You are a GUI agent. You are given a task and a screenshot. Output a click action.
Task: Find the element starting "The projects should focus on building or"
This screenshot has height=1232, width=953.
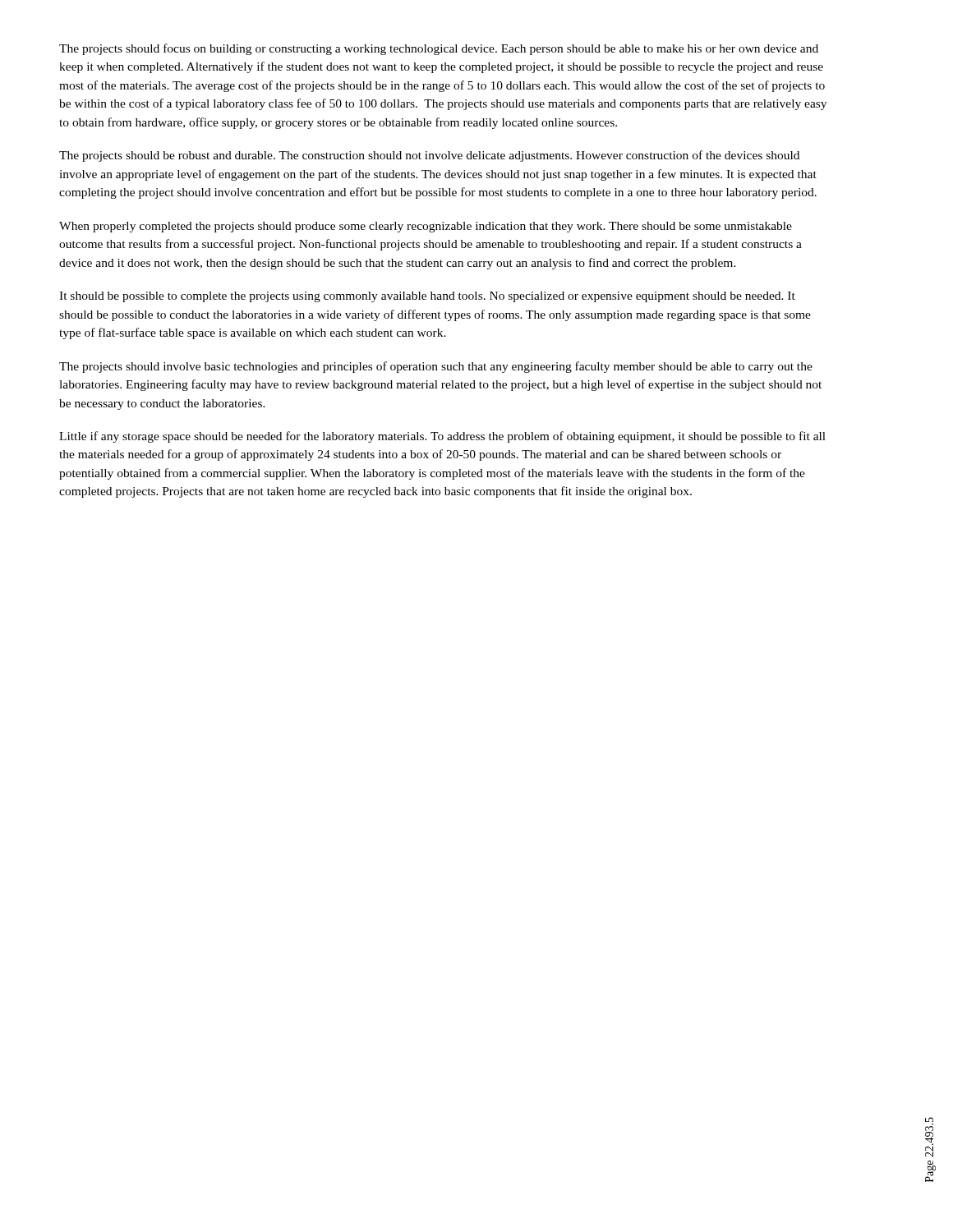[x=443, y=85]
